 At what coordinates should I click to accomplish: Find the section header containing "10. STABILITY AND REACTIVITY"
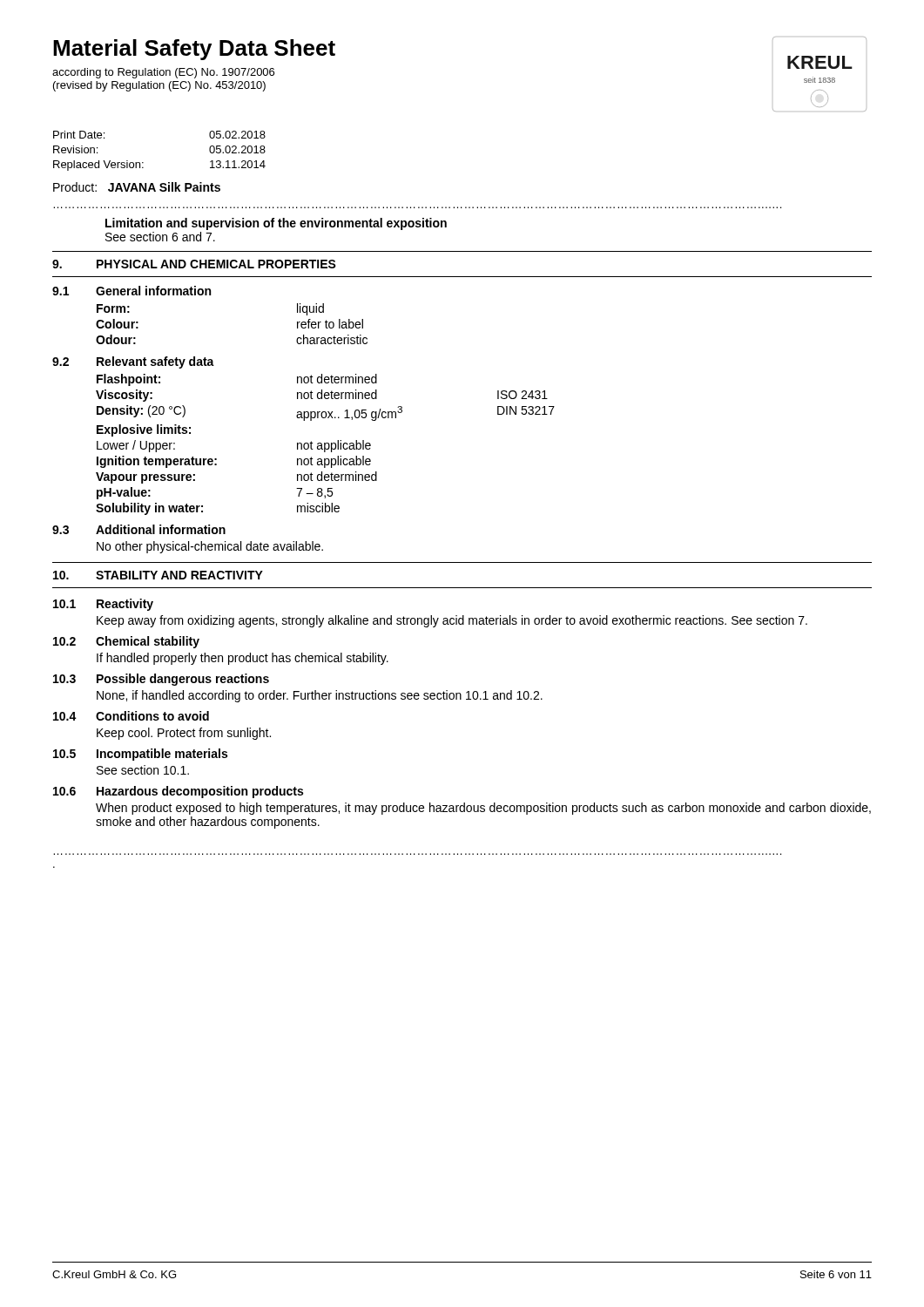[x=158, y=575]
